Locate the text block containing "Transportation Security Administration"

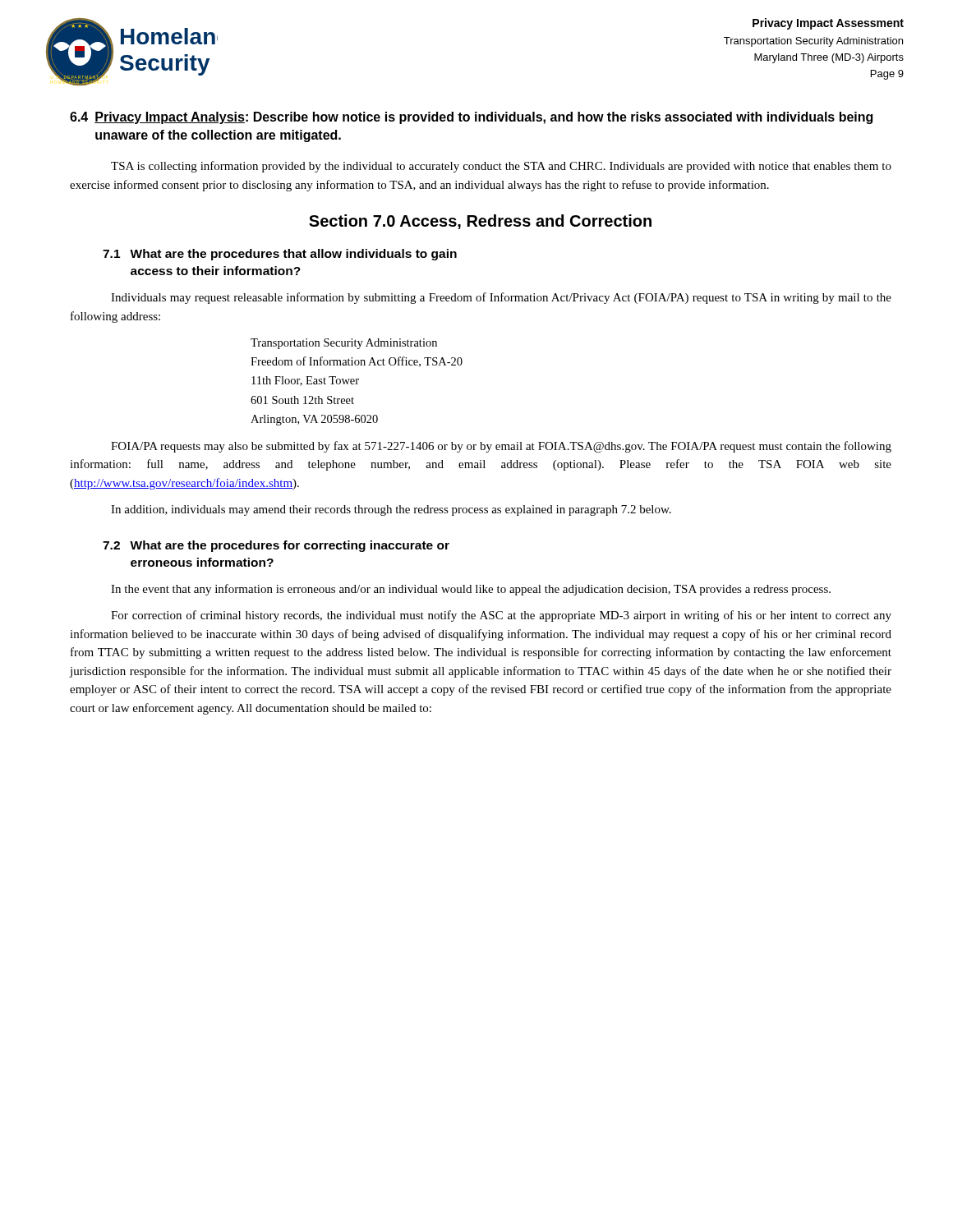(x=357, y=381)
